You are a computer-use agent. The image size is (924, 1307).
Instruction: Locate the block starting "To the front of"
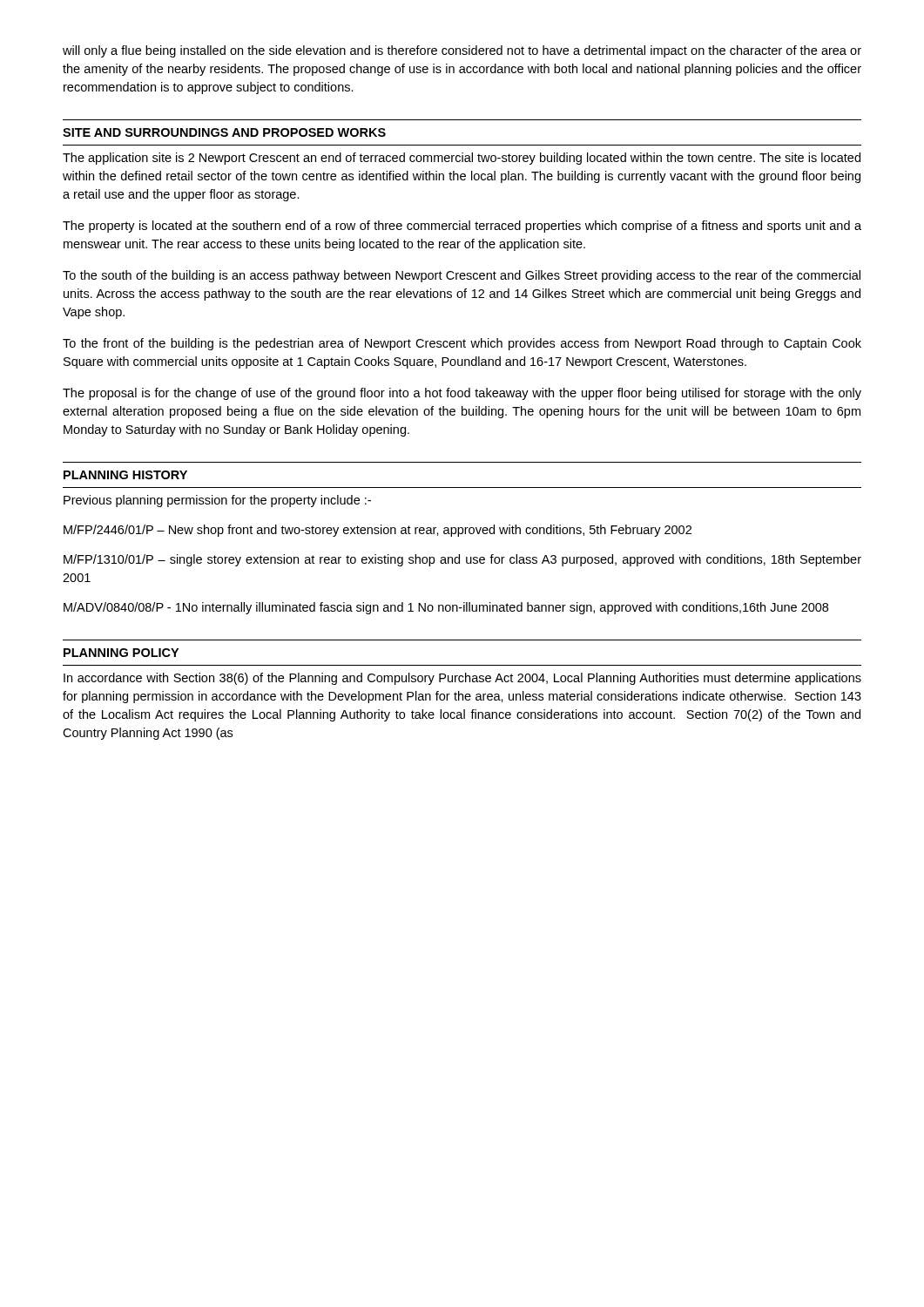pyautogui.click(x=462, y=353)
